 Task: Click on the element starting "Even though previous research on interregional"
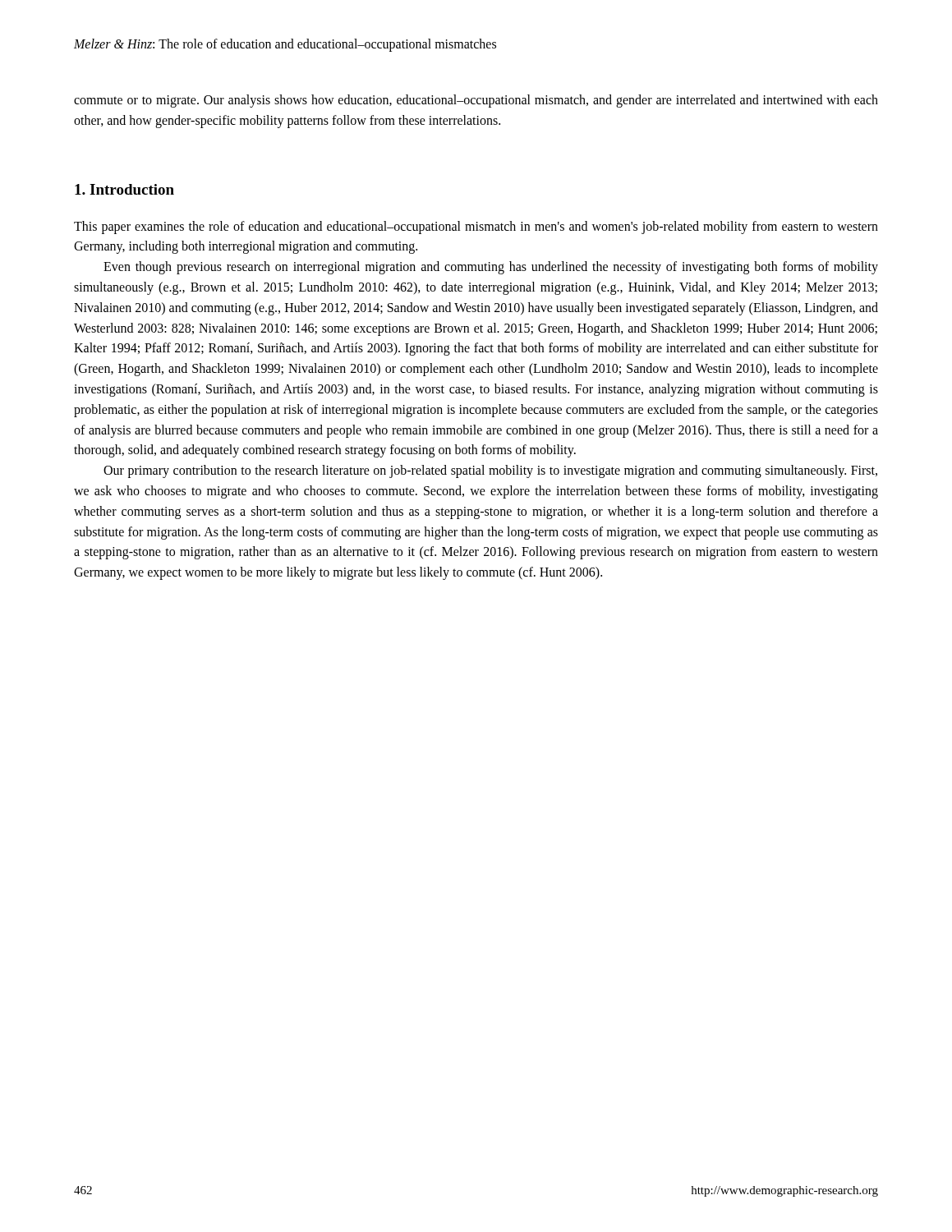pos(476,359)
